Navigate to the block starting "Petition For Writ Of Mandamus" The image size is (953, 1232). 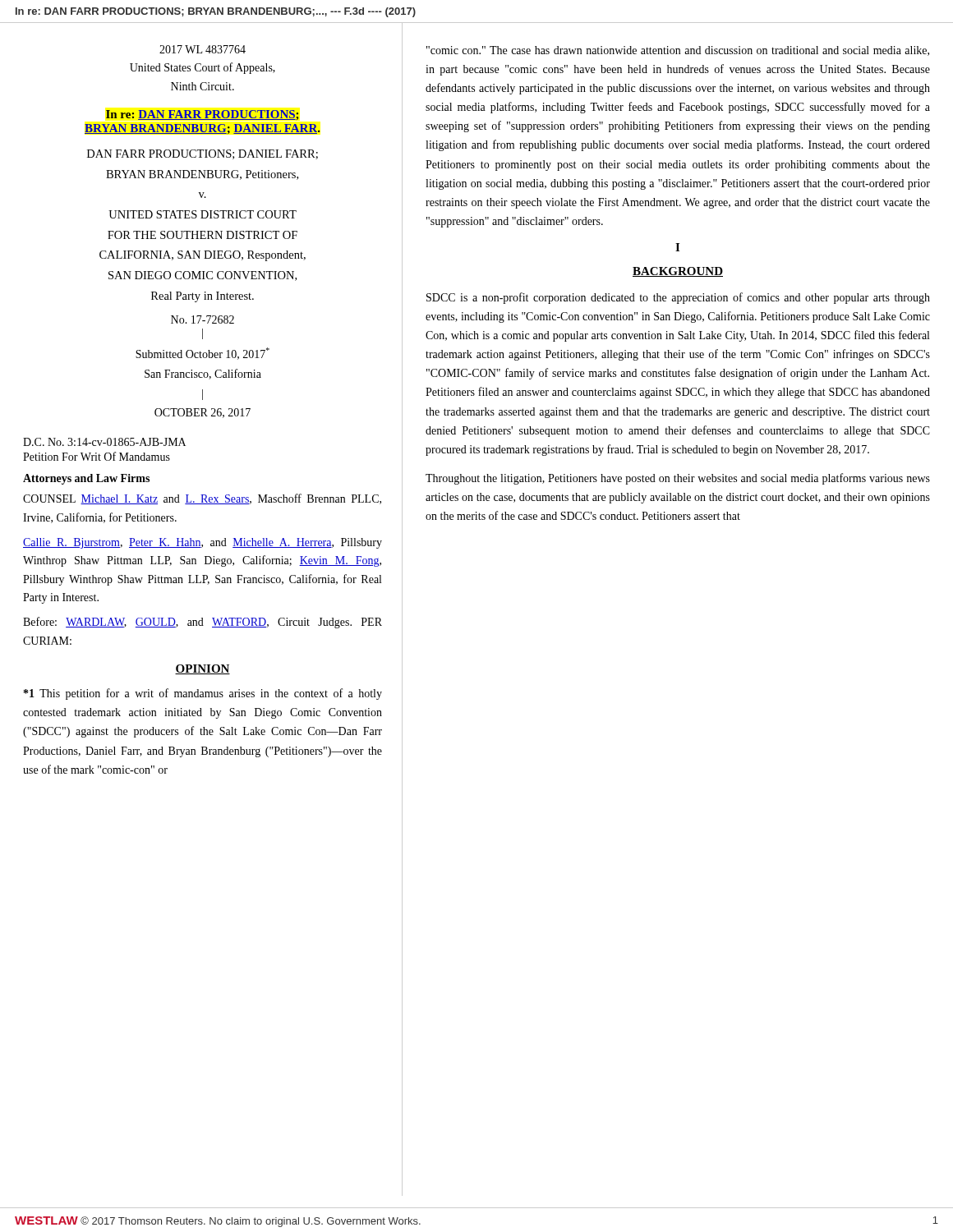(x=96, y=457)
